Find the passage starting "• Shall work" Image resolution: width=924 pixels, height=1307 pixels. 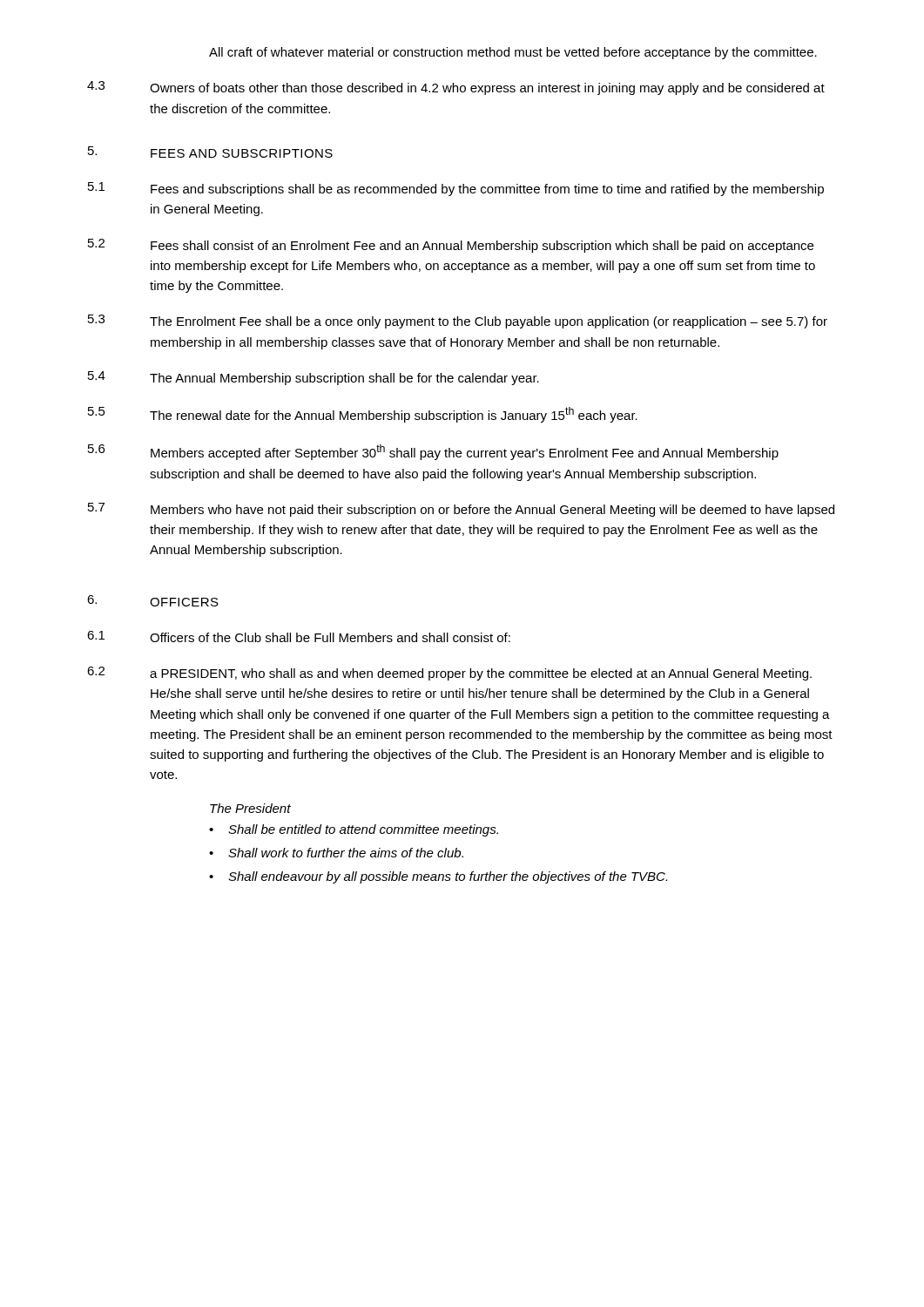point(336,853)
